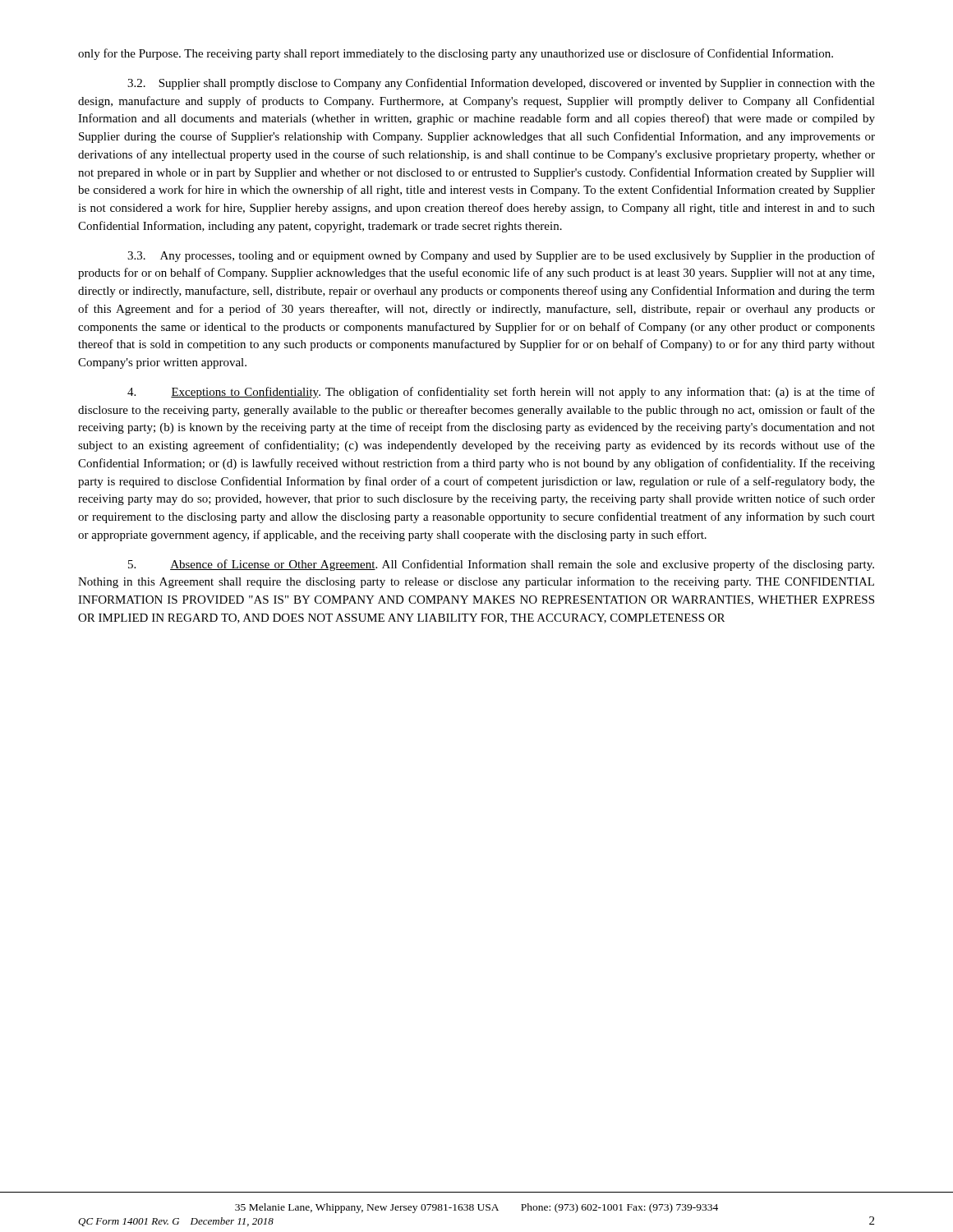Screen dimensions: 1232x953
Task: Point to the block beginning "only for the Purpose."
Action: pos(476,54)
